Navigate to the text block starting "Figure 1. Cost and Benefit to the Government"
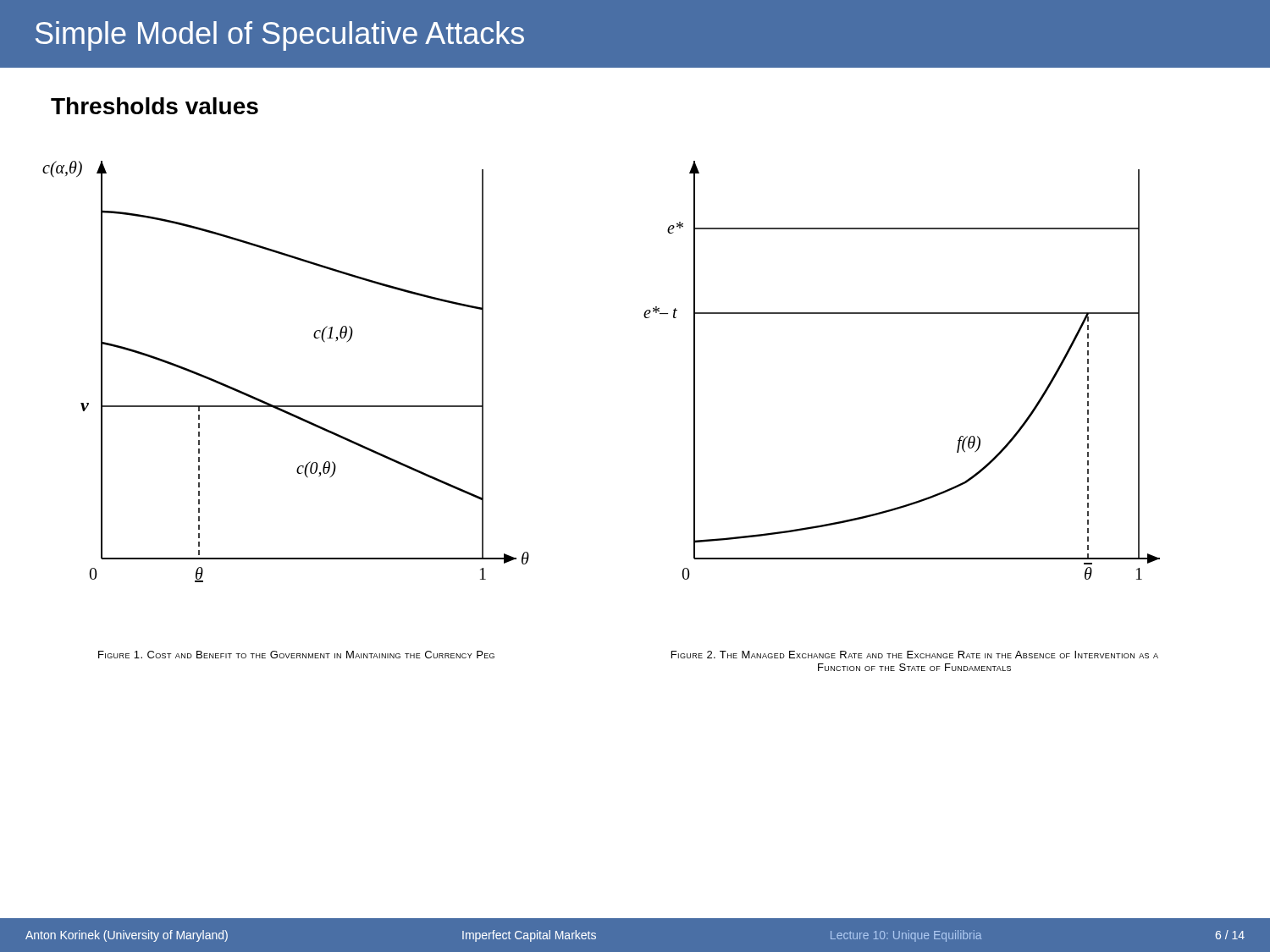The height and width of the screenshot is (952, 1270). (296, 655)
